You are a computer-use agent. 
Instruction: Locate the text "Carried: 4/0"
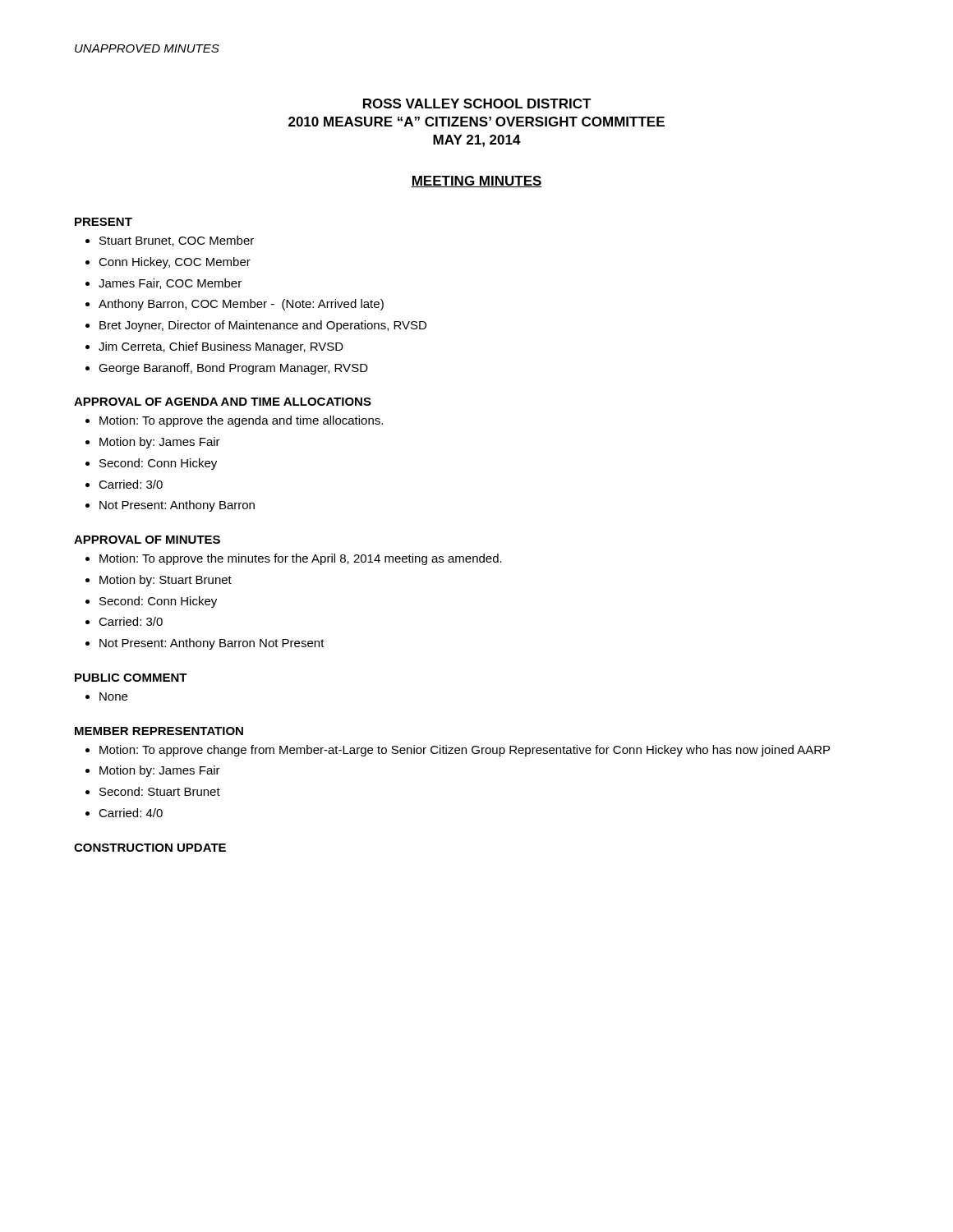124,813
